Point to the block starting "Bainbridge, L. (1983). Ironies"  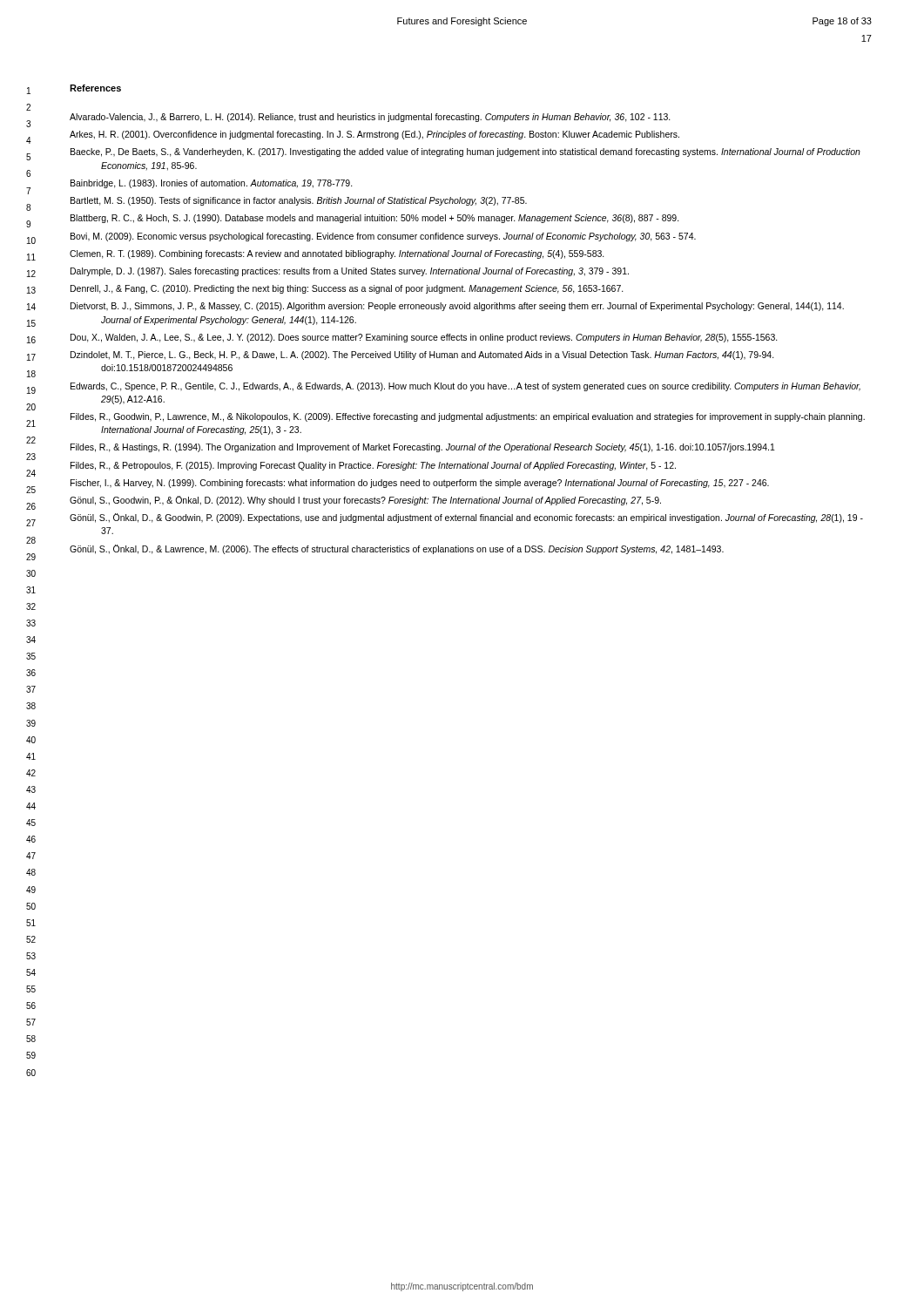click(x=211, y=183)
